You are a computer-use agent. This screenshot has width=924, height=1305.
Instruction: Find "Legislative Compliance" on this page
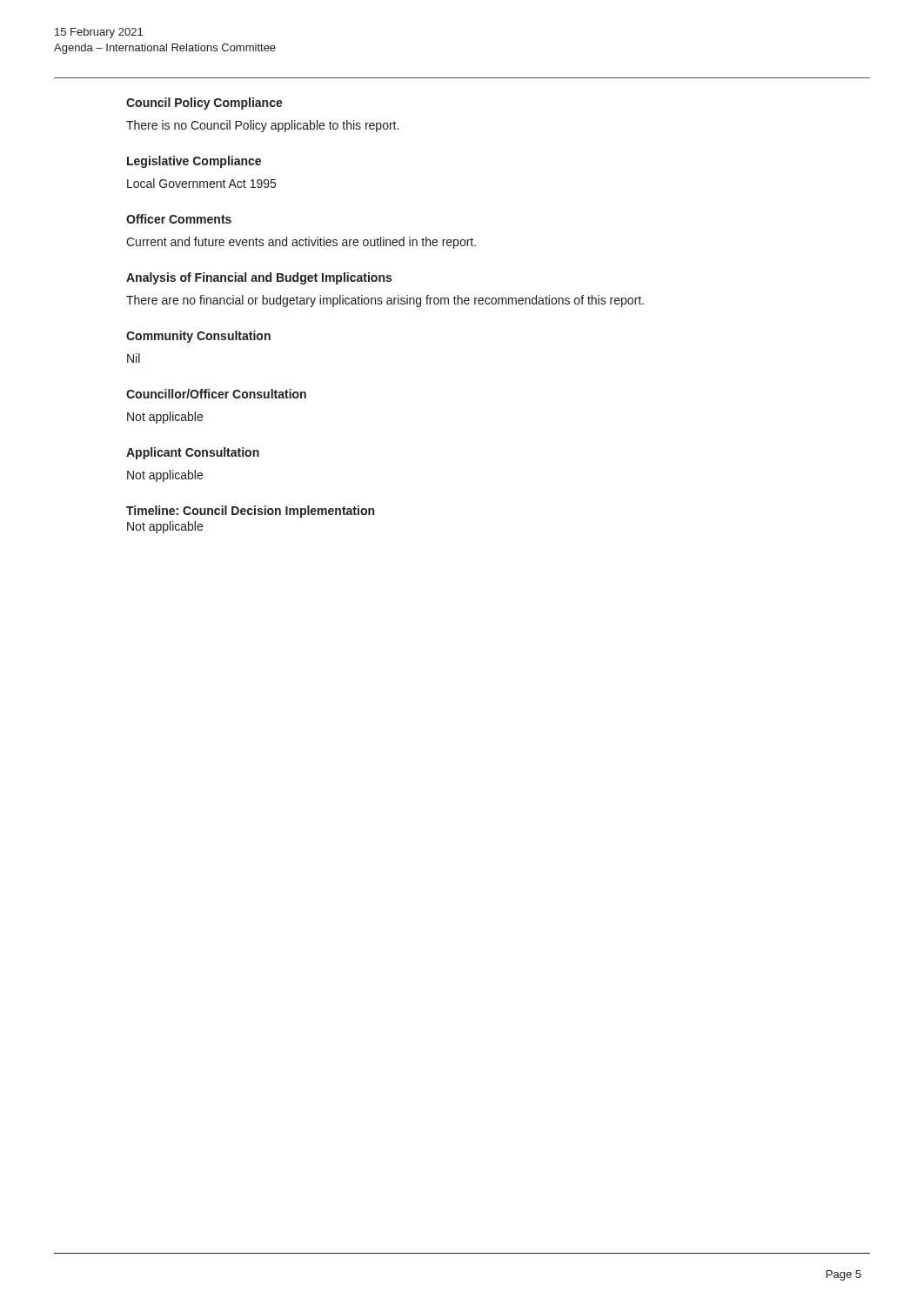click(x=194, y=161)
